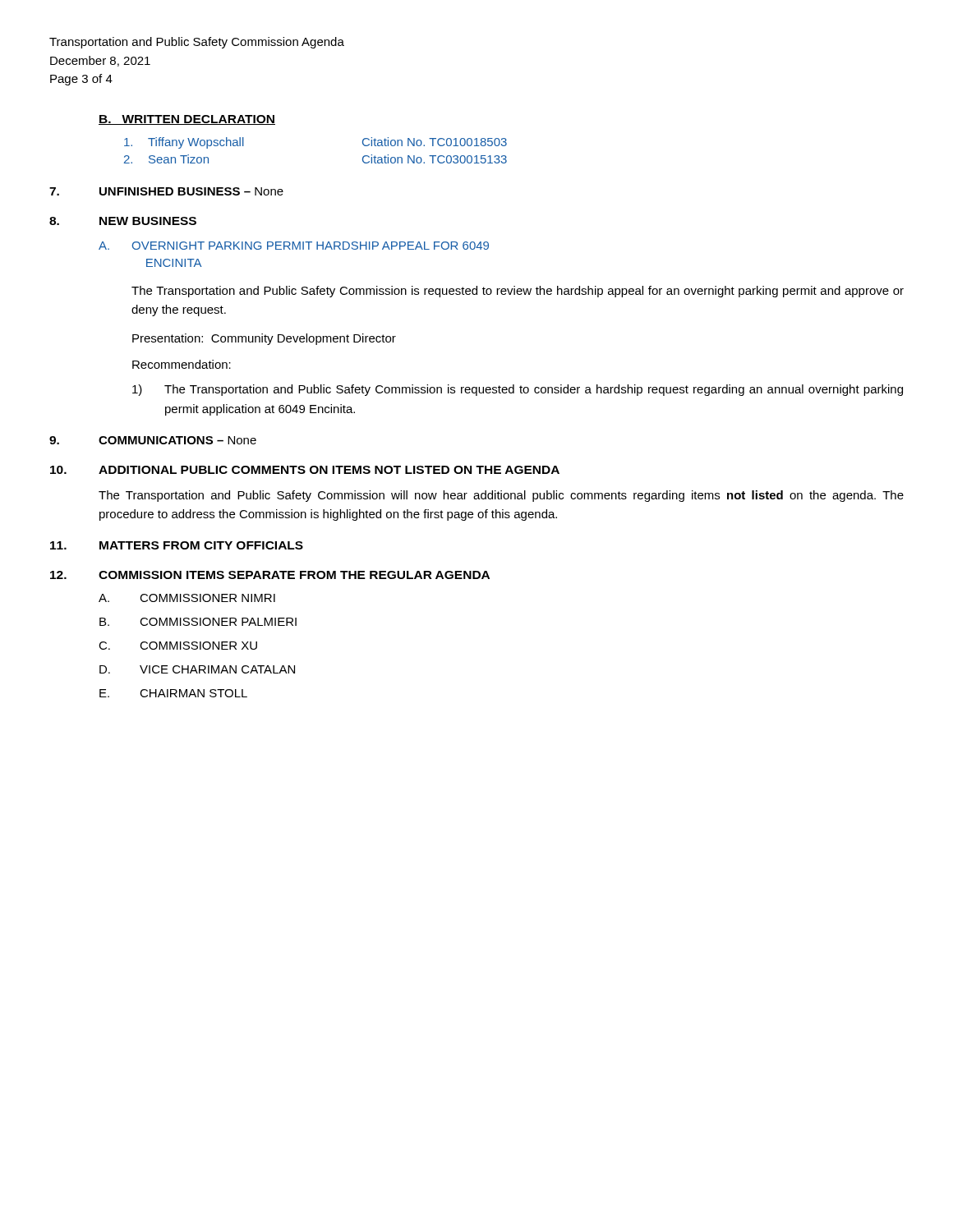This screenshot has height=1232, width=953.
Task: Where does it say "D. VICE CHARIMAN CATALAN"?
Action: (197, 669)
